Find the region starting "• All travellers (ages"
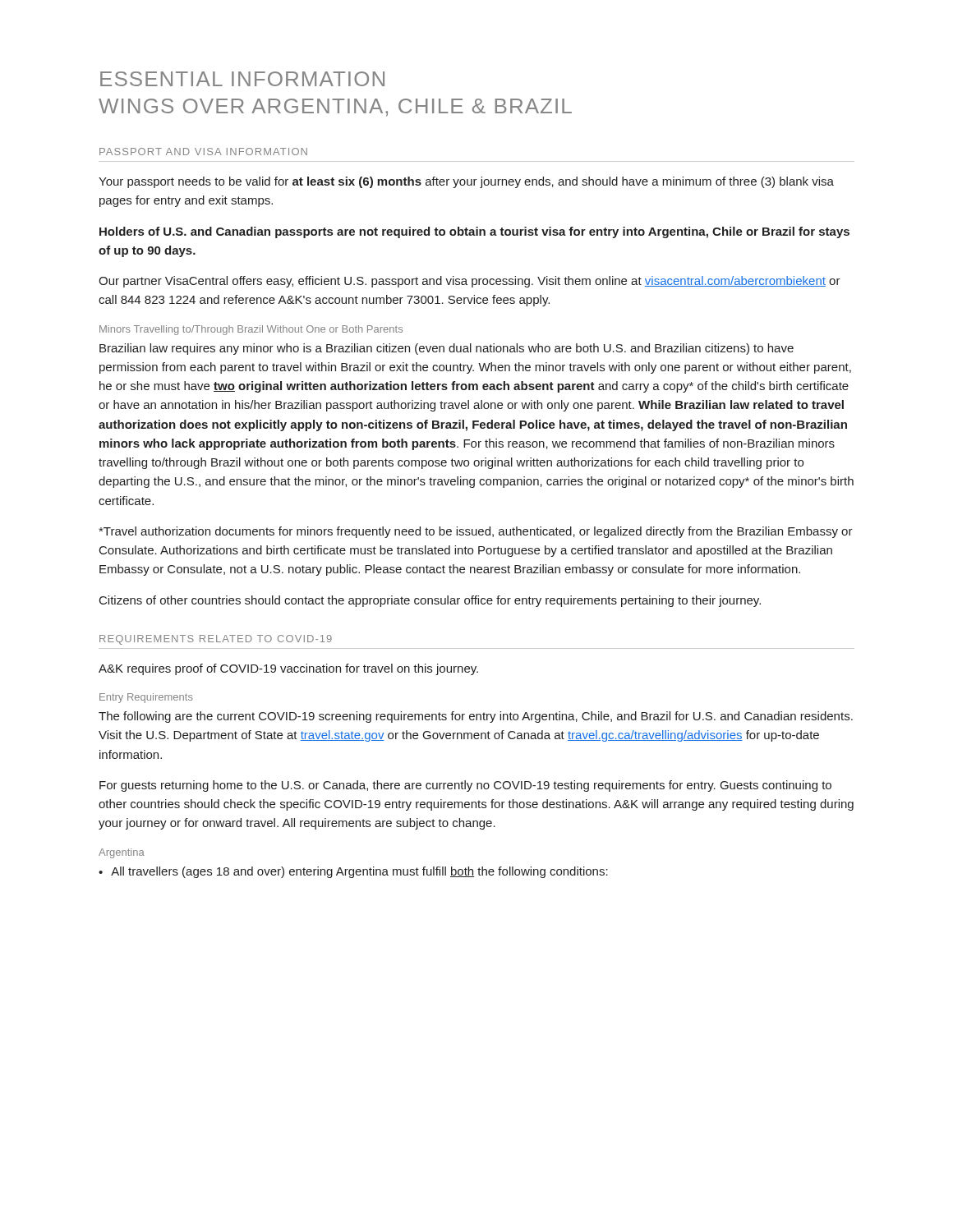 (x=354, y=871)
